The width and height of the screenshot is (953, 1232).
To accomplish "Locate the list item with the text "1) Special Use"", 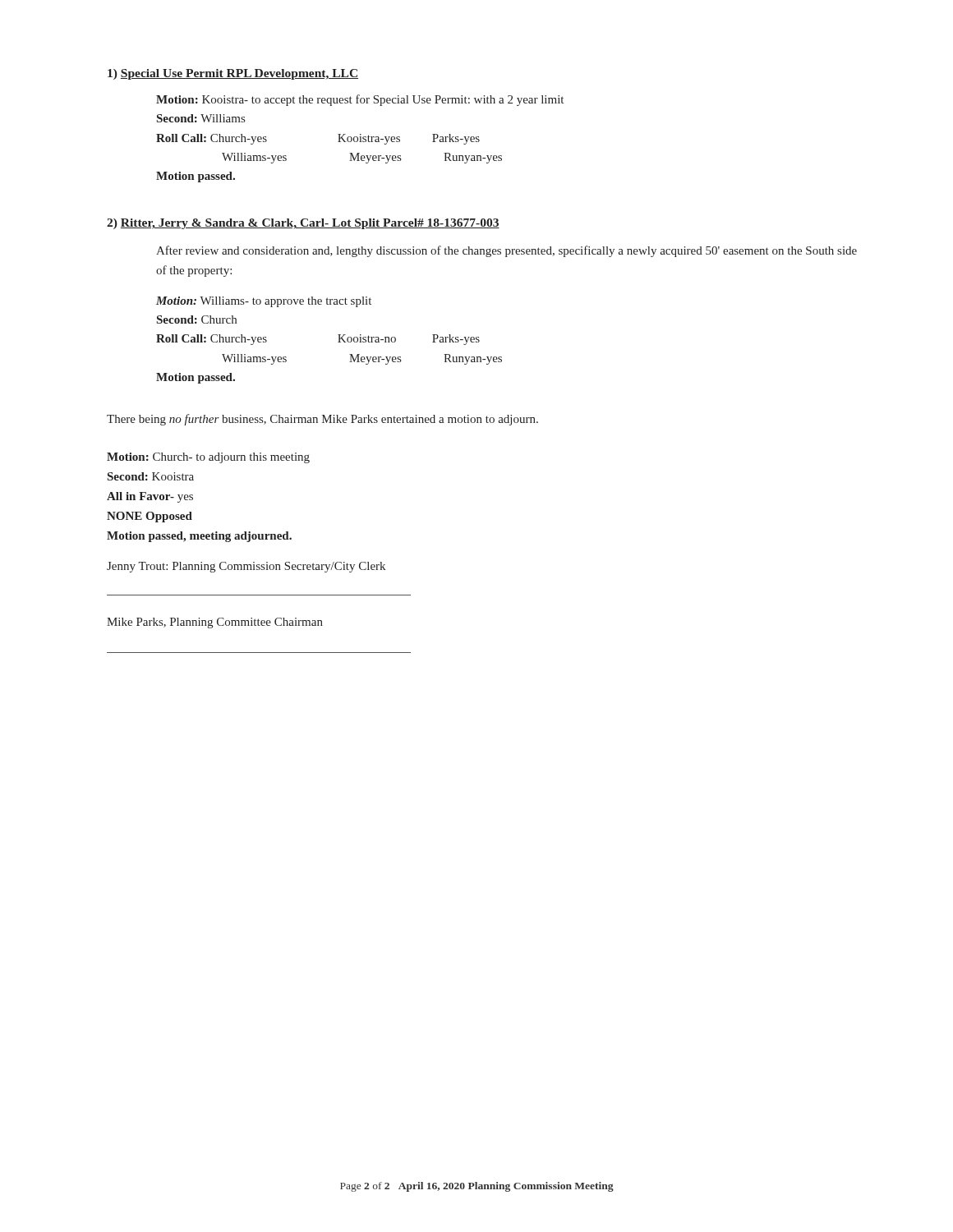I will [233, 73].
